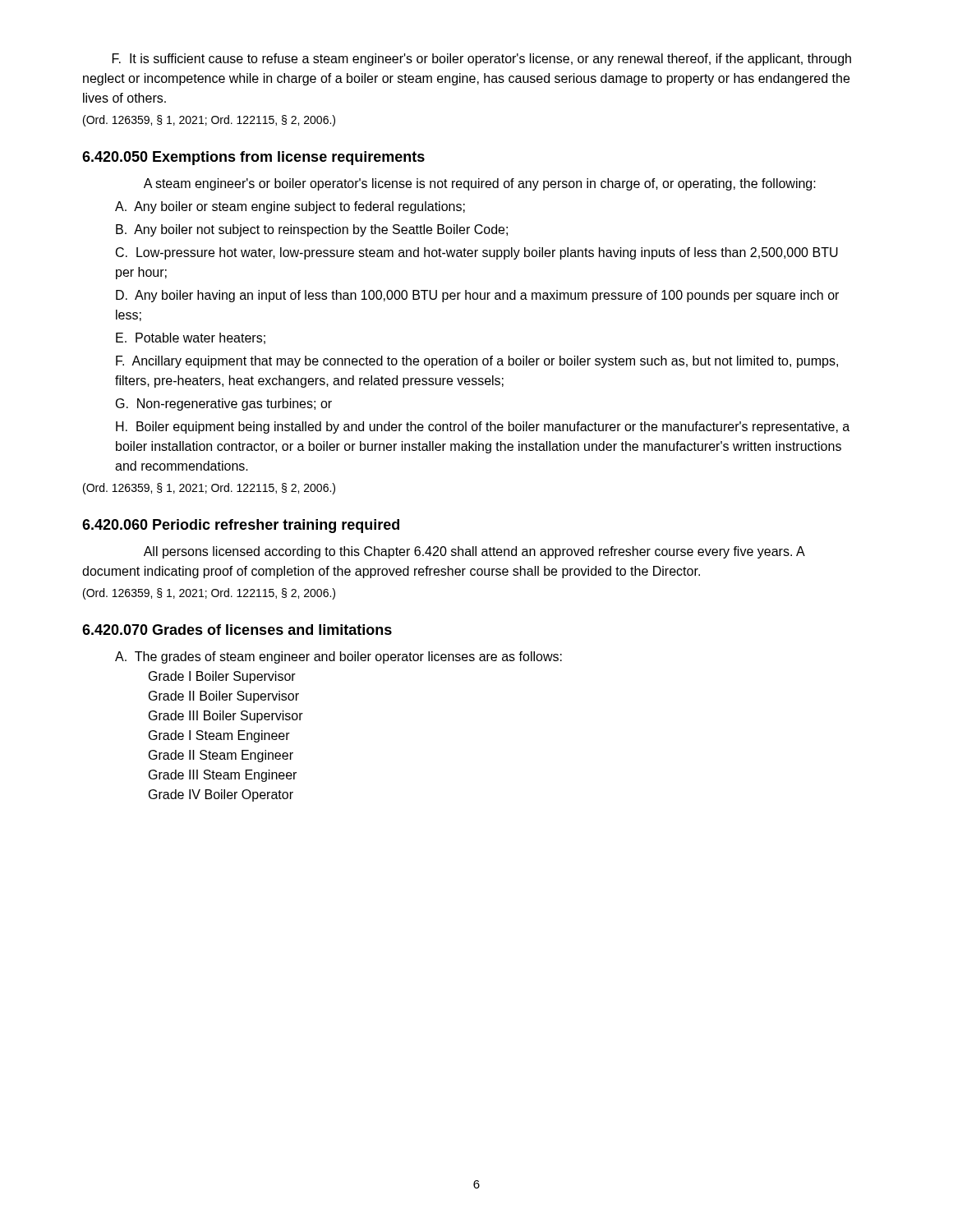Viewport: 953px width, 1232px height.
Task: Click on the text block starting "A. Any boiler or steam engine"
Action: pyautogui.click(x=290, y=207)
